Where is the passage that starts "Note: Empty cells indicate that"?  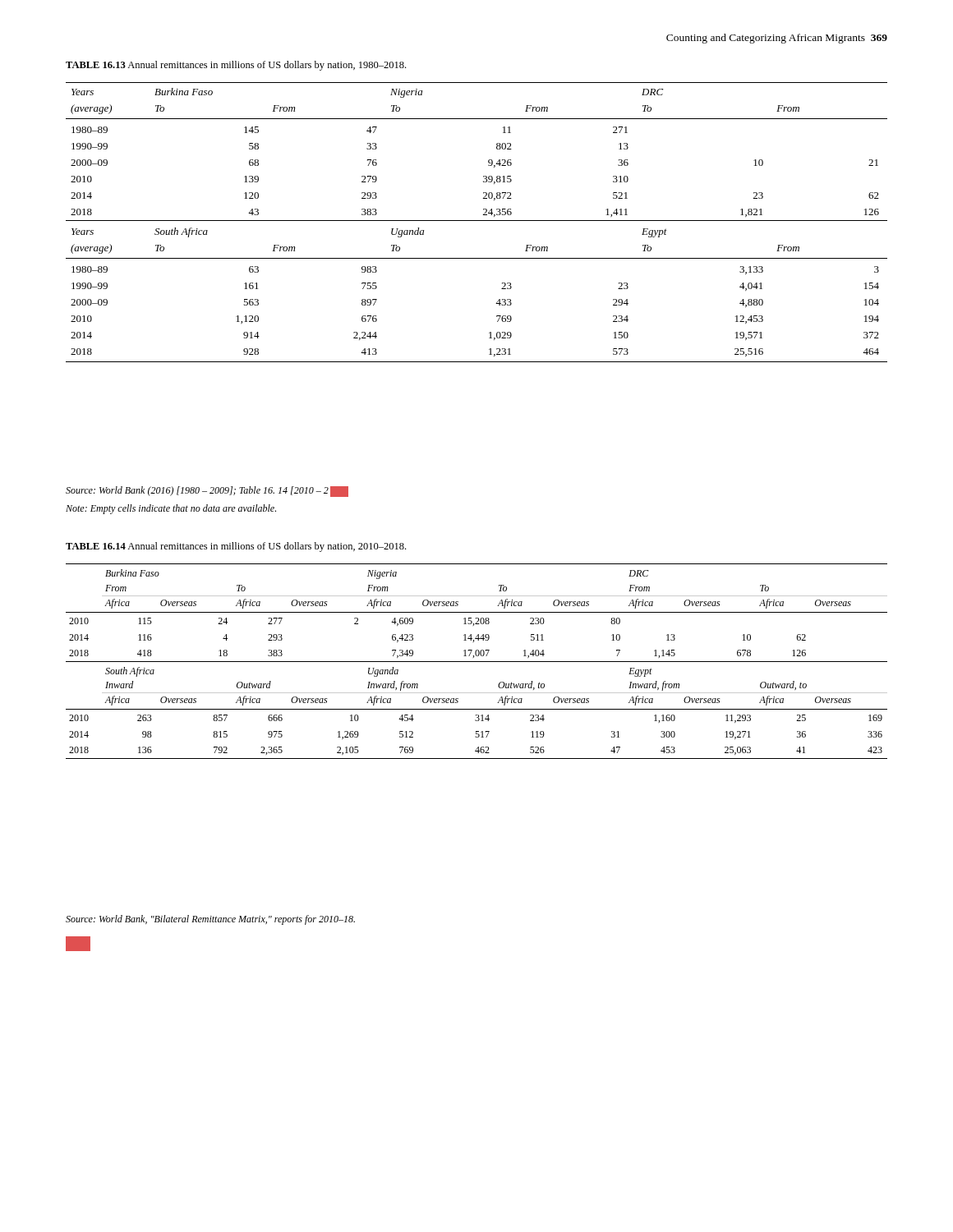point(171,508)
